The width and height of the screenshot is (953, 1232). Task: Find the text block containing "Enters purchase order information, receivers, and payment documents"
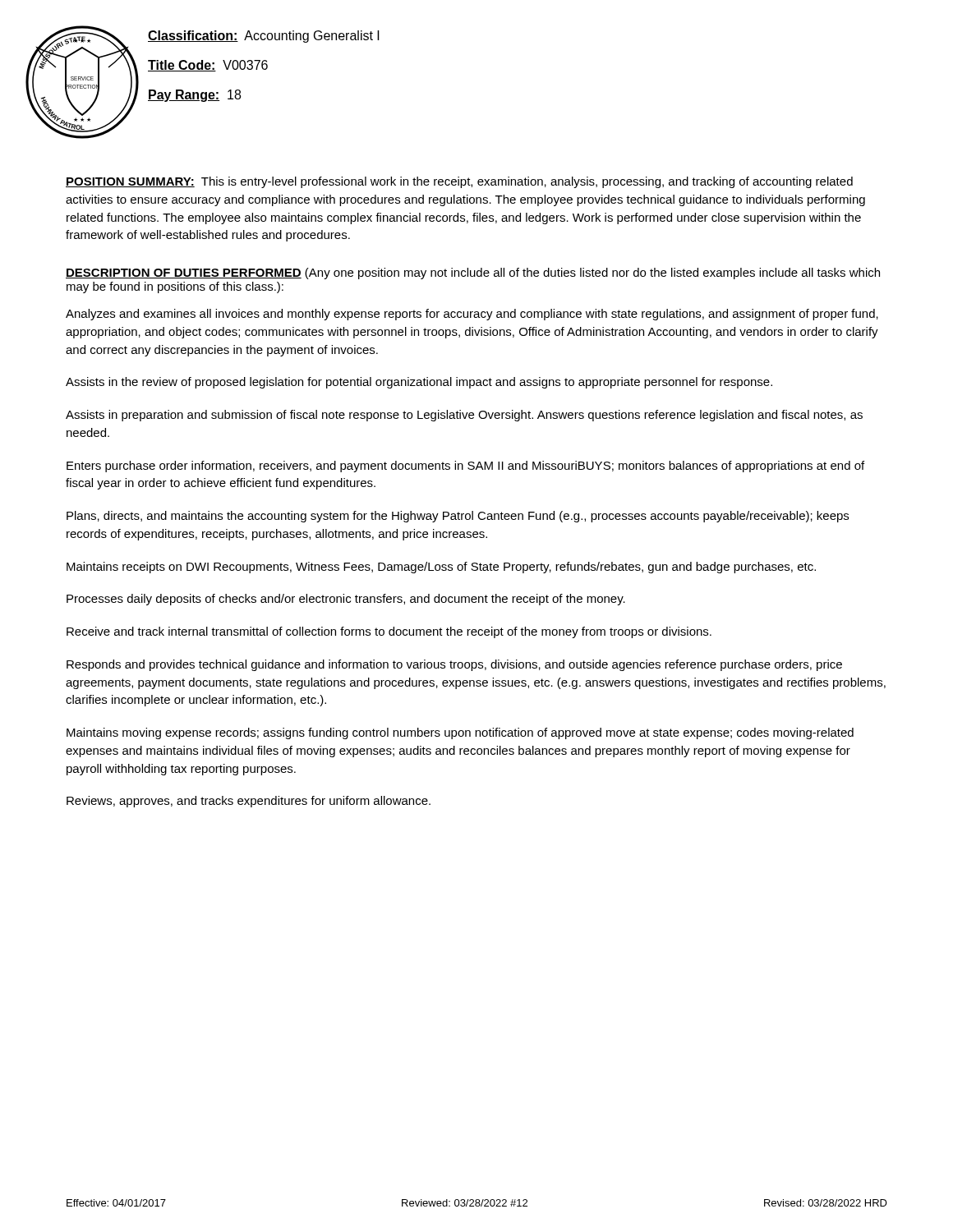click(476, 474)
